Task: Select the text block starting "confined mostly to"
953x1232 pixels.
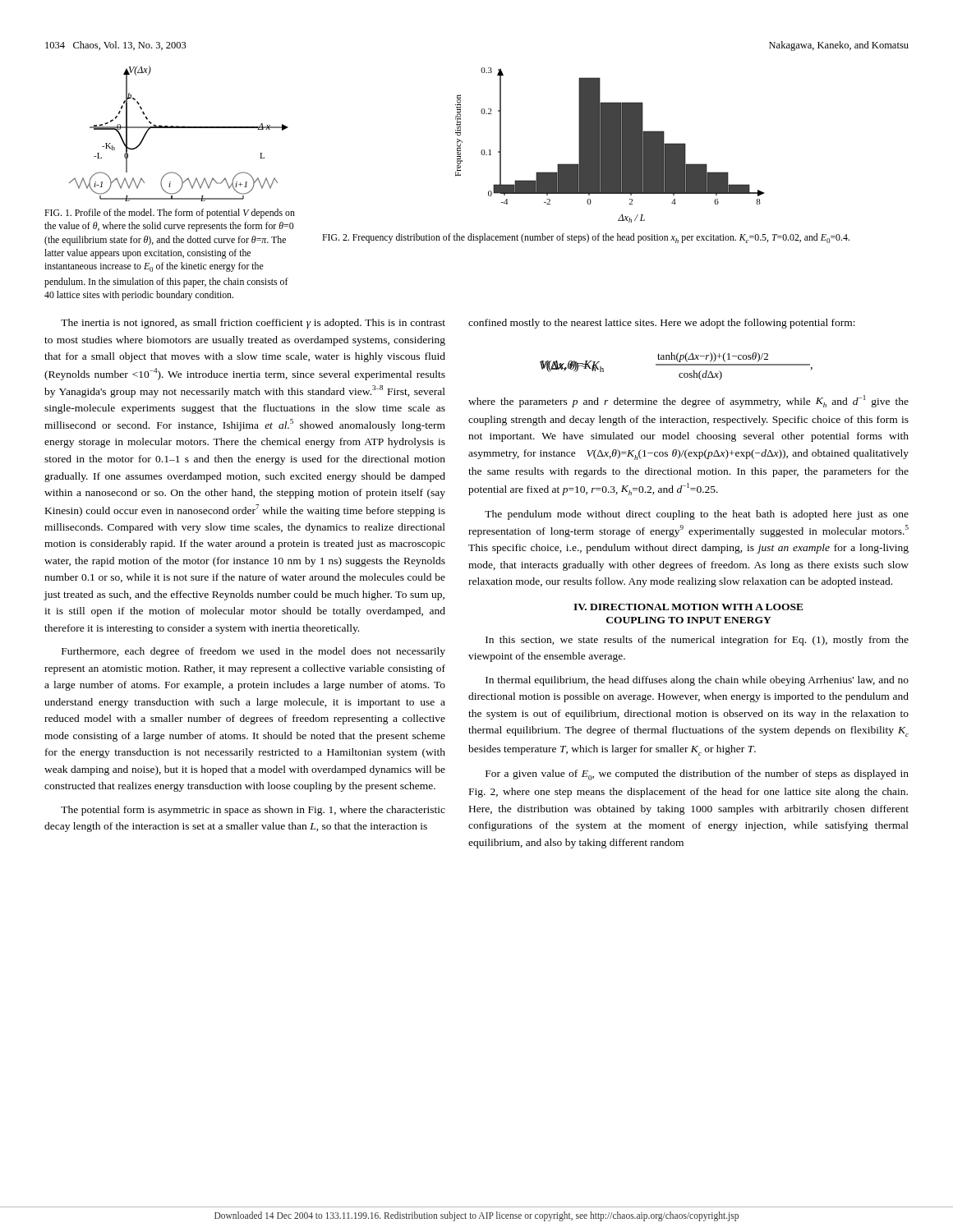Action: (662, 323)
